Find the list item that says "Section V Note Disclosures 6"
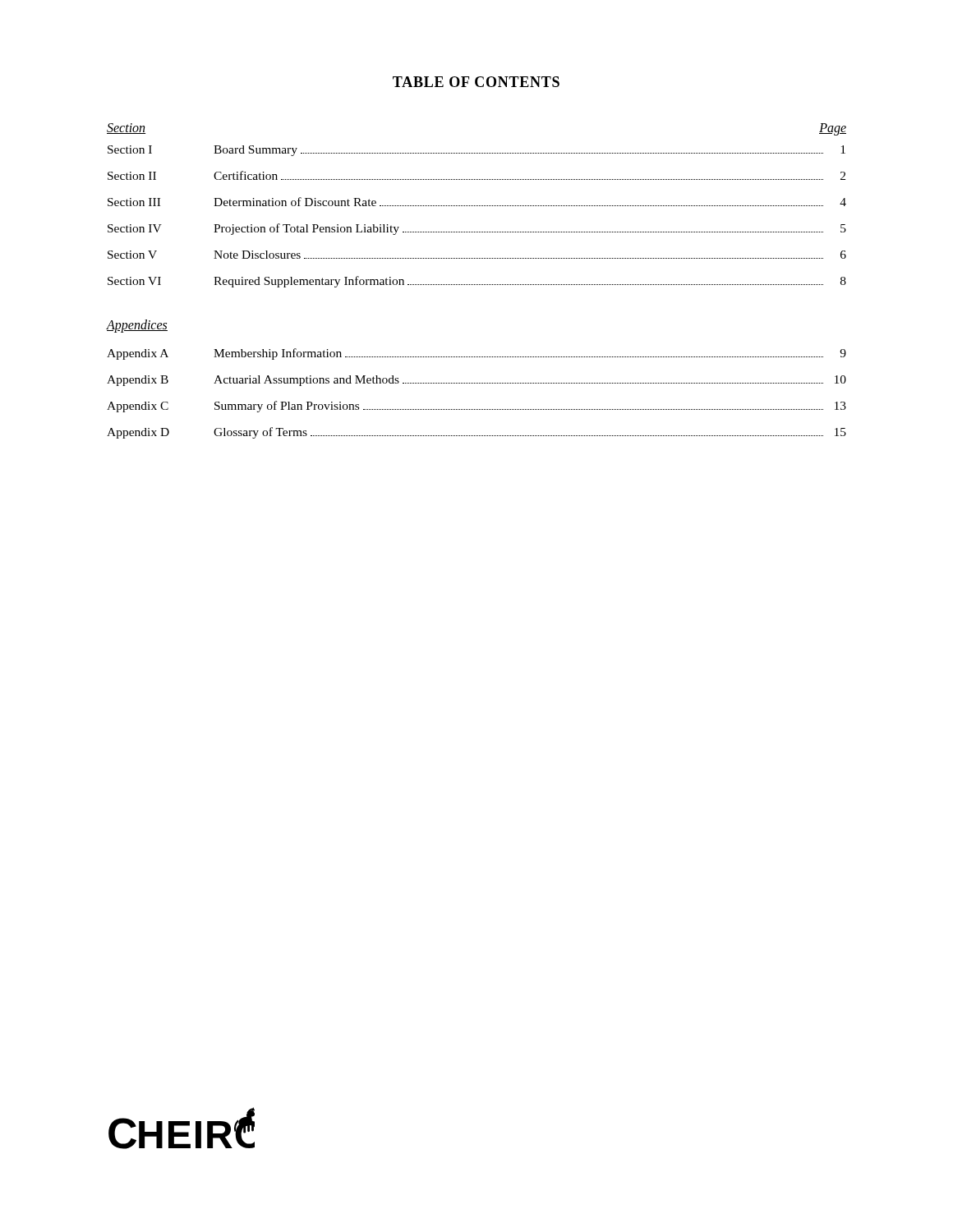This screenshot has height=1232, width=953. coord(476,255)
